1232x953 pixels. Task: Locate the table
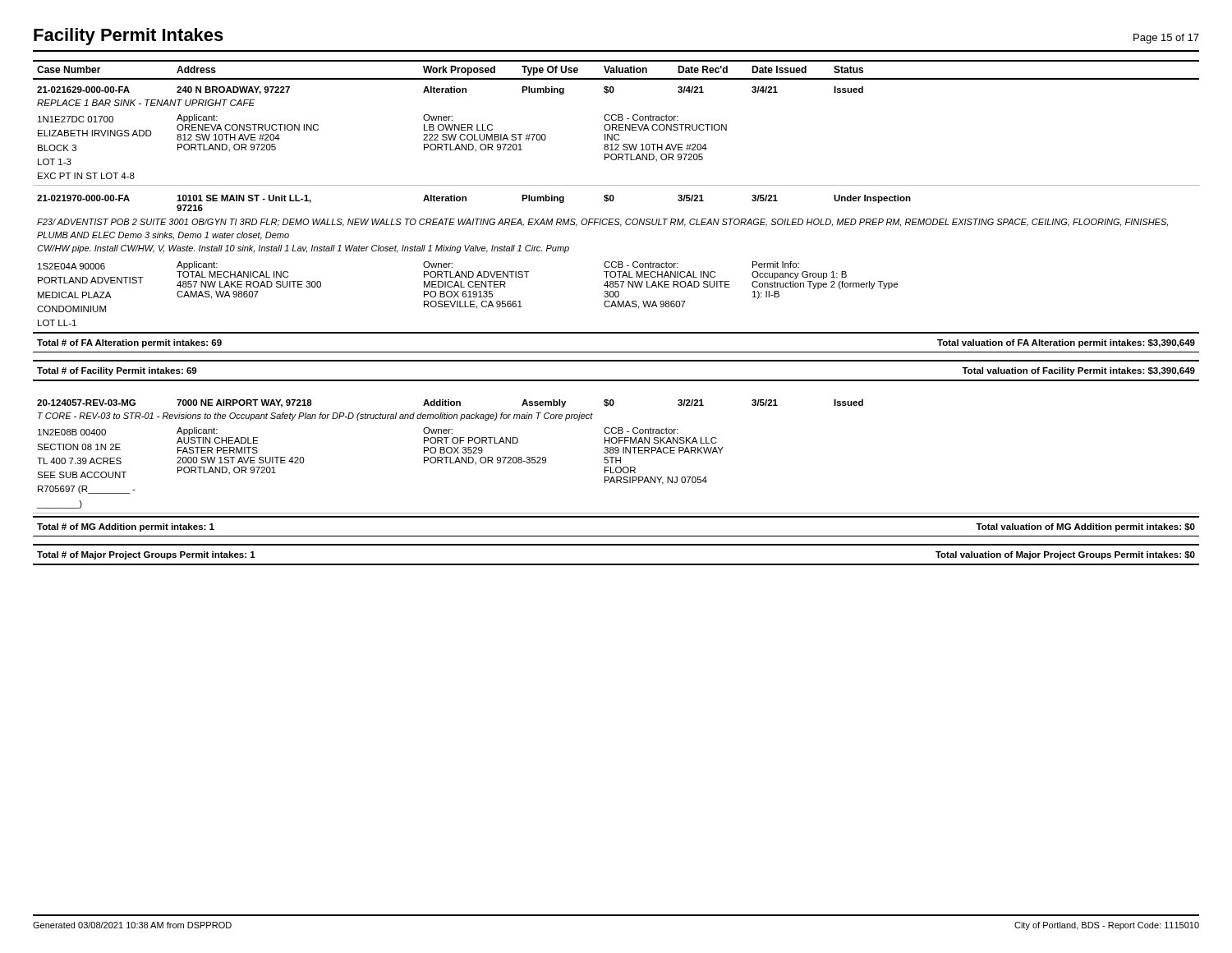point(616,312)
